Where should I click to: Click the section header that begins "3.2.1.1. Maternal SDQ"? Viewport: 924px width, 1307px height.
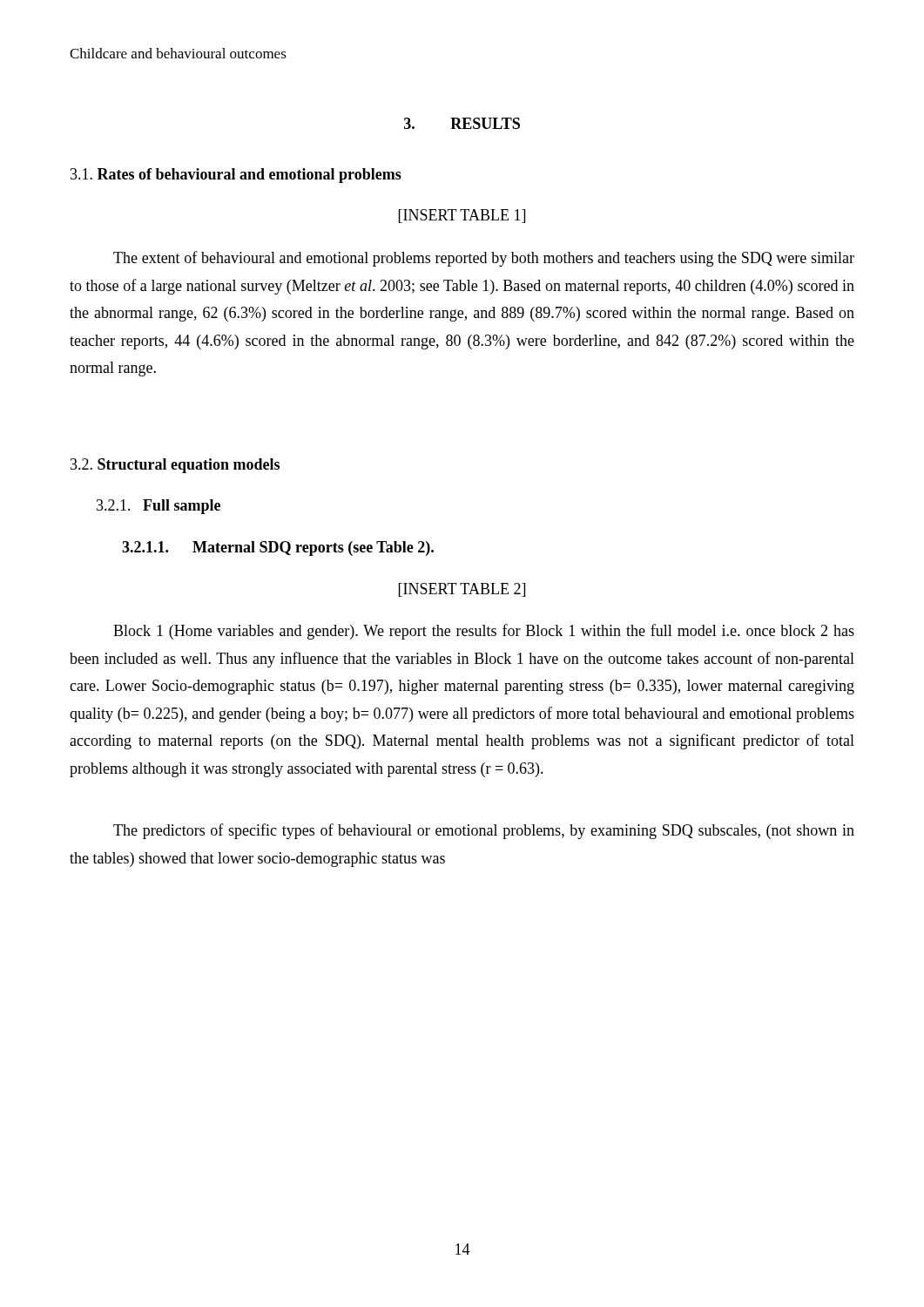[278, 547]
